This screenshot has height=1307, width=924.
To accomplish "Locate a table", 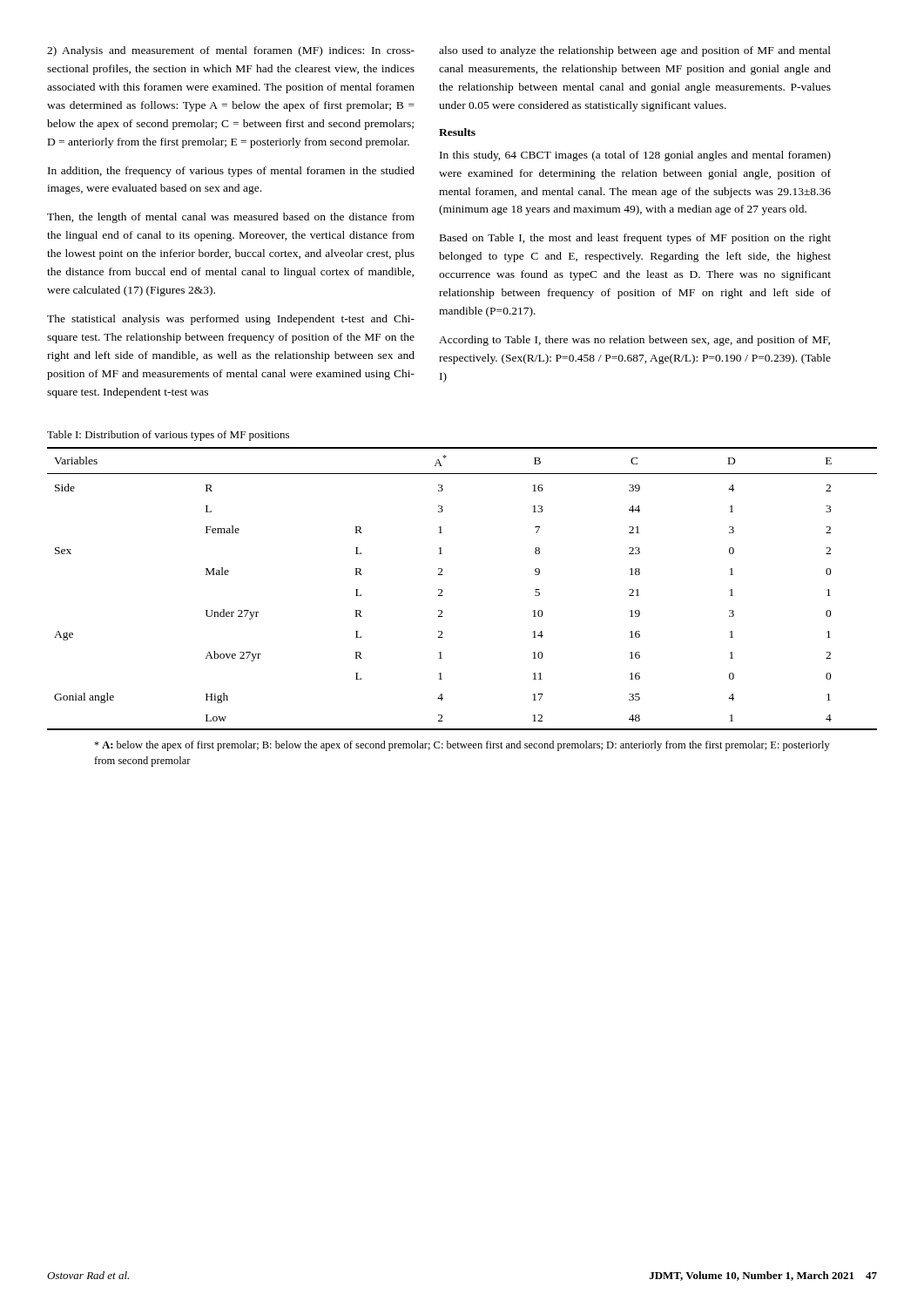I will (462, 588).
